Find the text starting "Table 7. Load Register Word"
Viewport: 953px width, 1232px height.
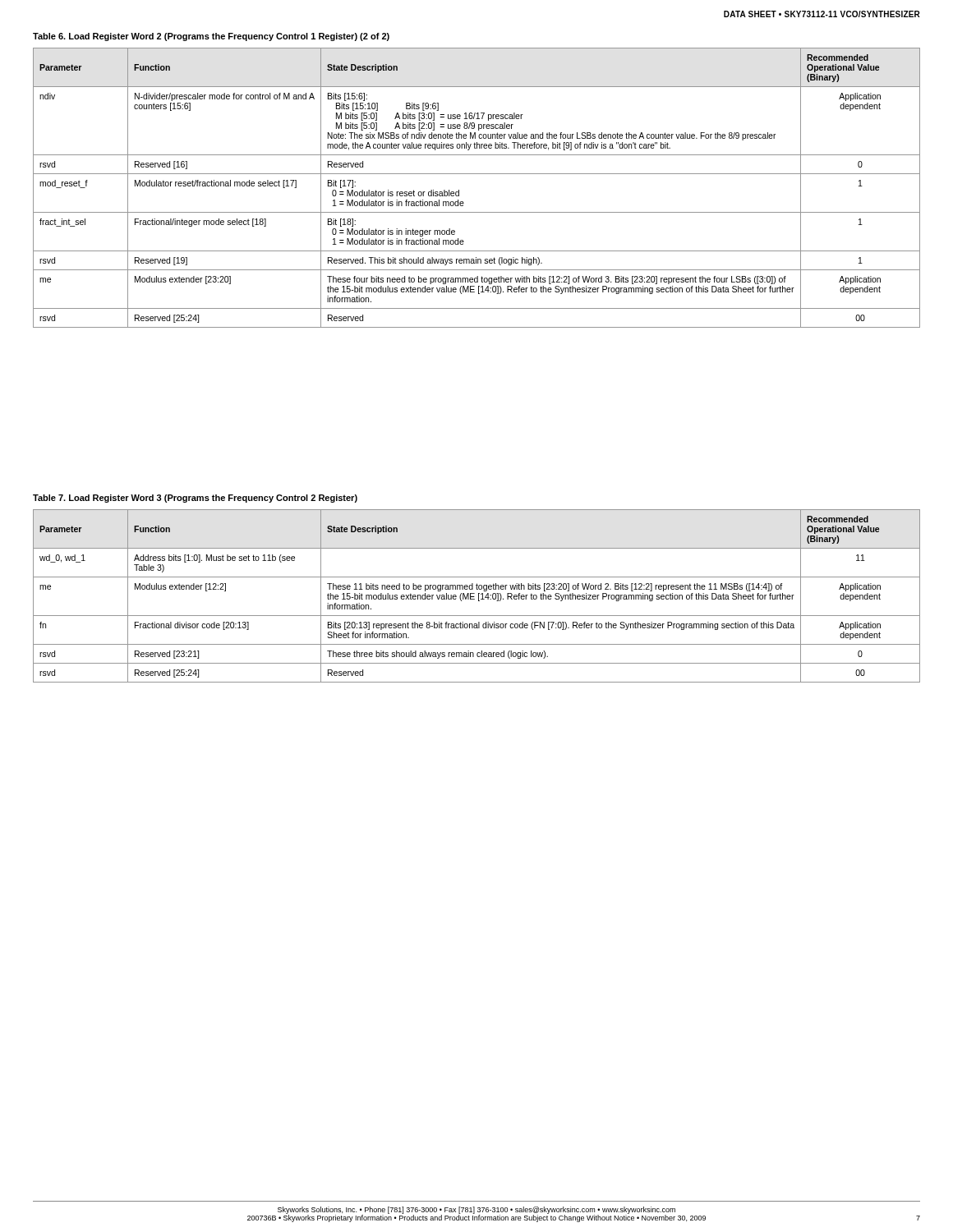[195, 498]
